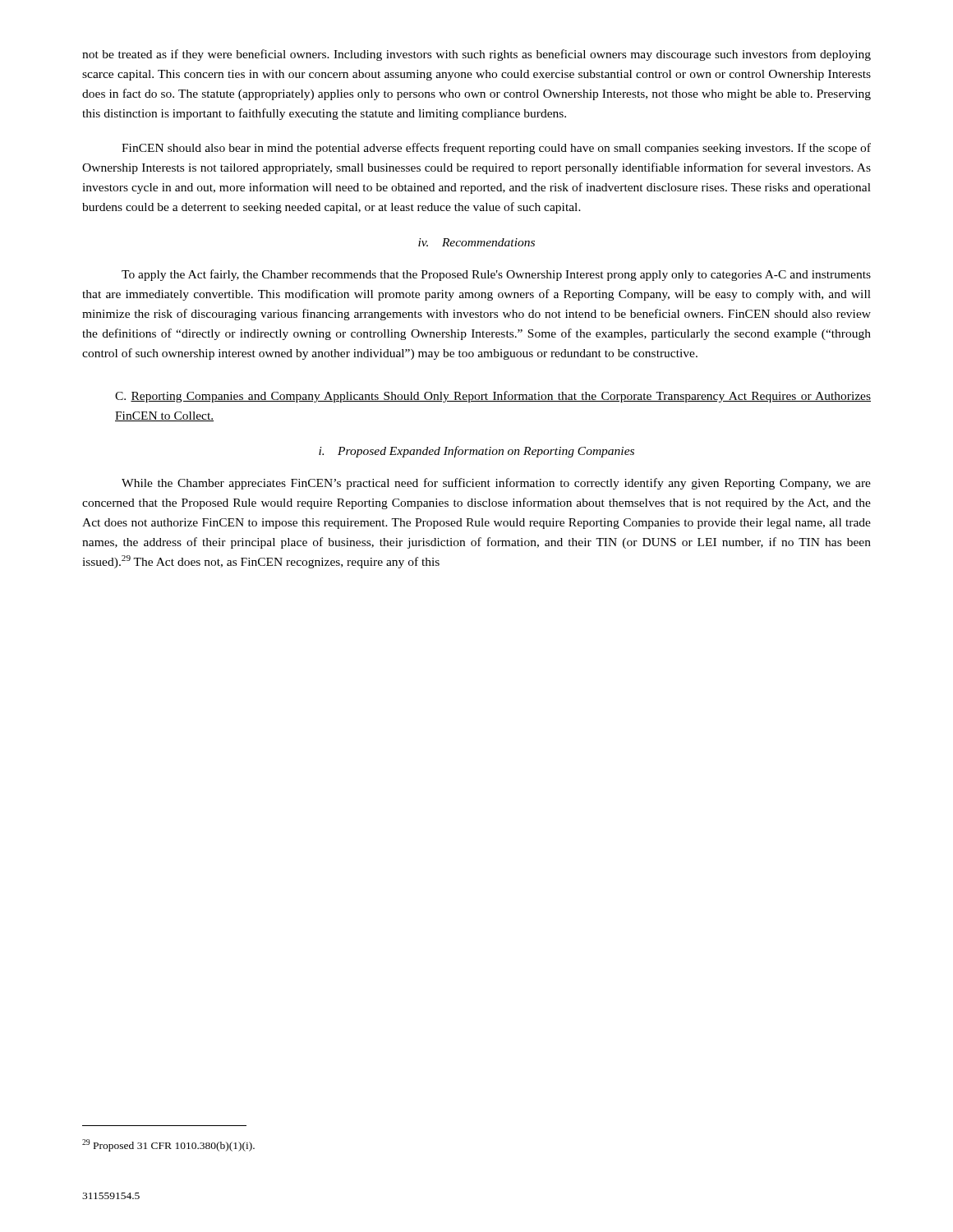The image size is (953, 1232).
Task: Locate the text block that reads "While the Chamber appreciates FinCEN’s practical need"
Action: pos(476,523)
